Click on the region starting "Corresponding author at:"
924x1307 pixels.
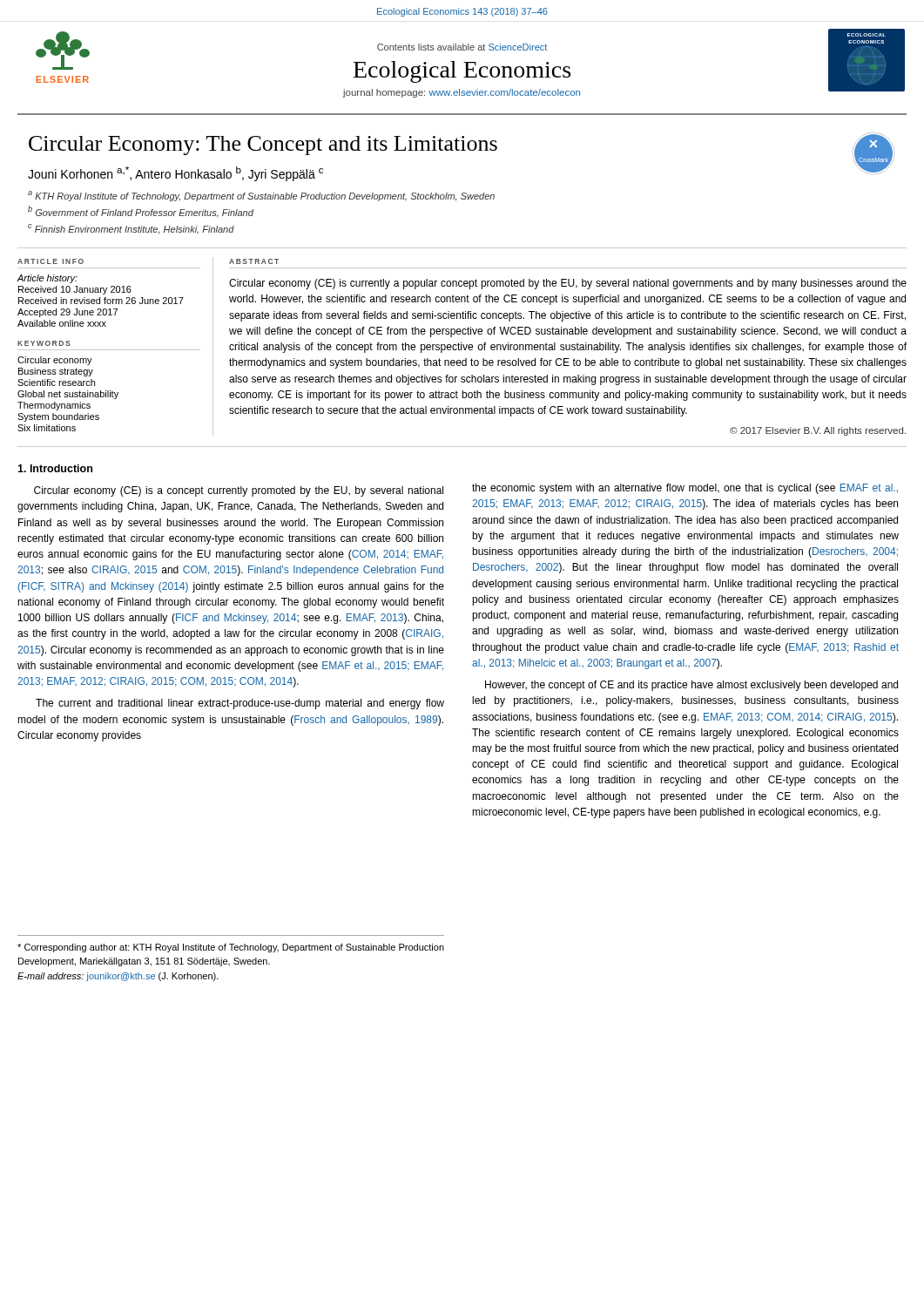[231, 962]
